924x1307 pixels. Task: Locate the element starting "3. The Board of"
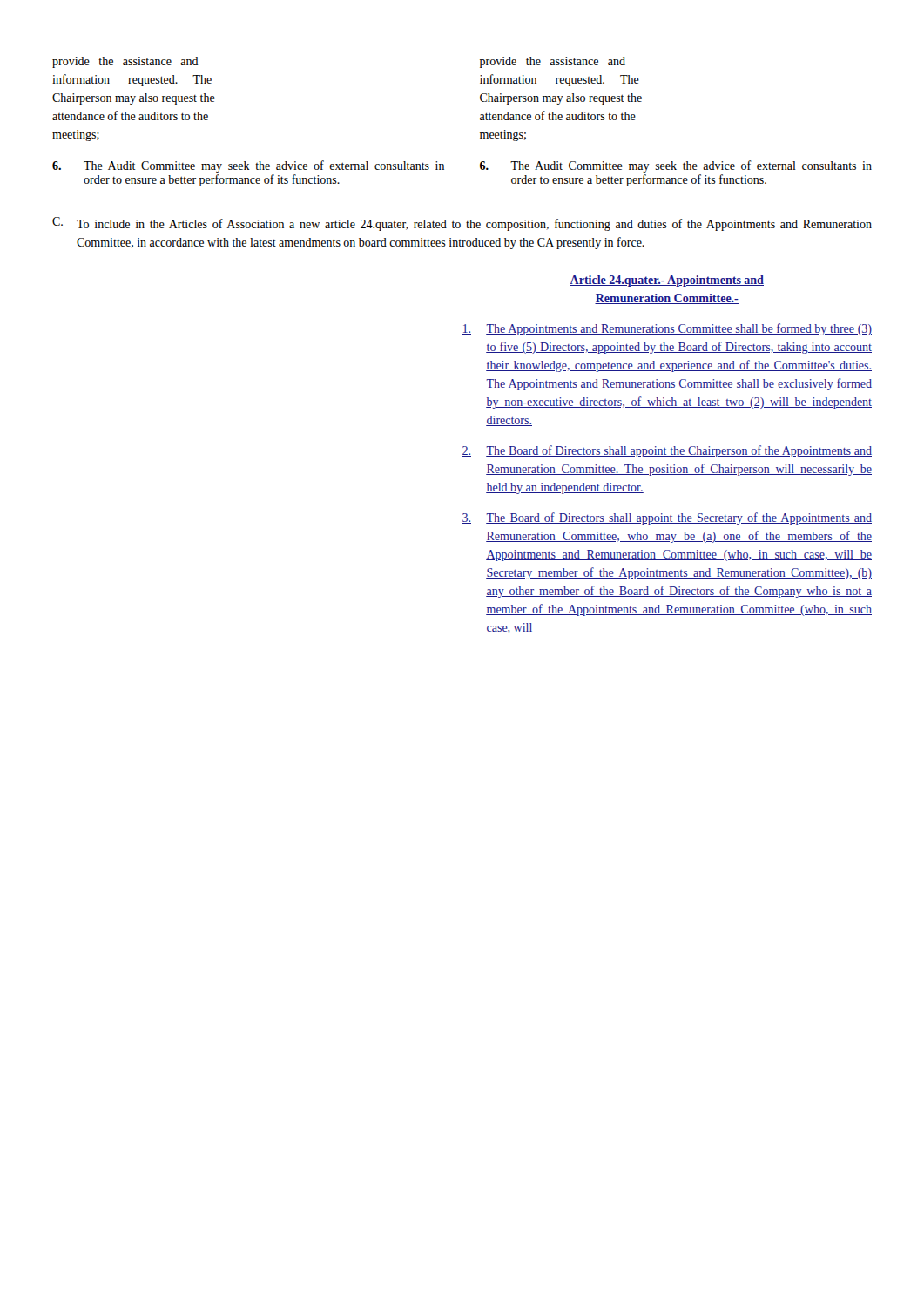667,573
